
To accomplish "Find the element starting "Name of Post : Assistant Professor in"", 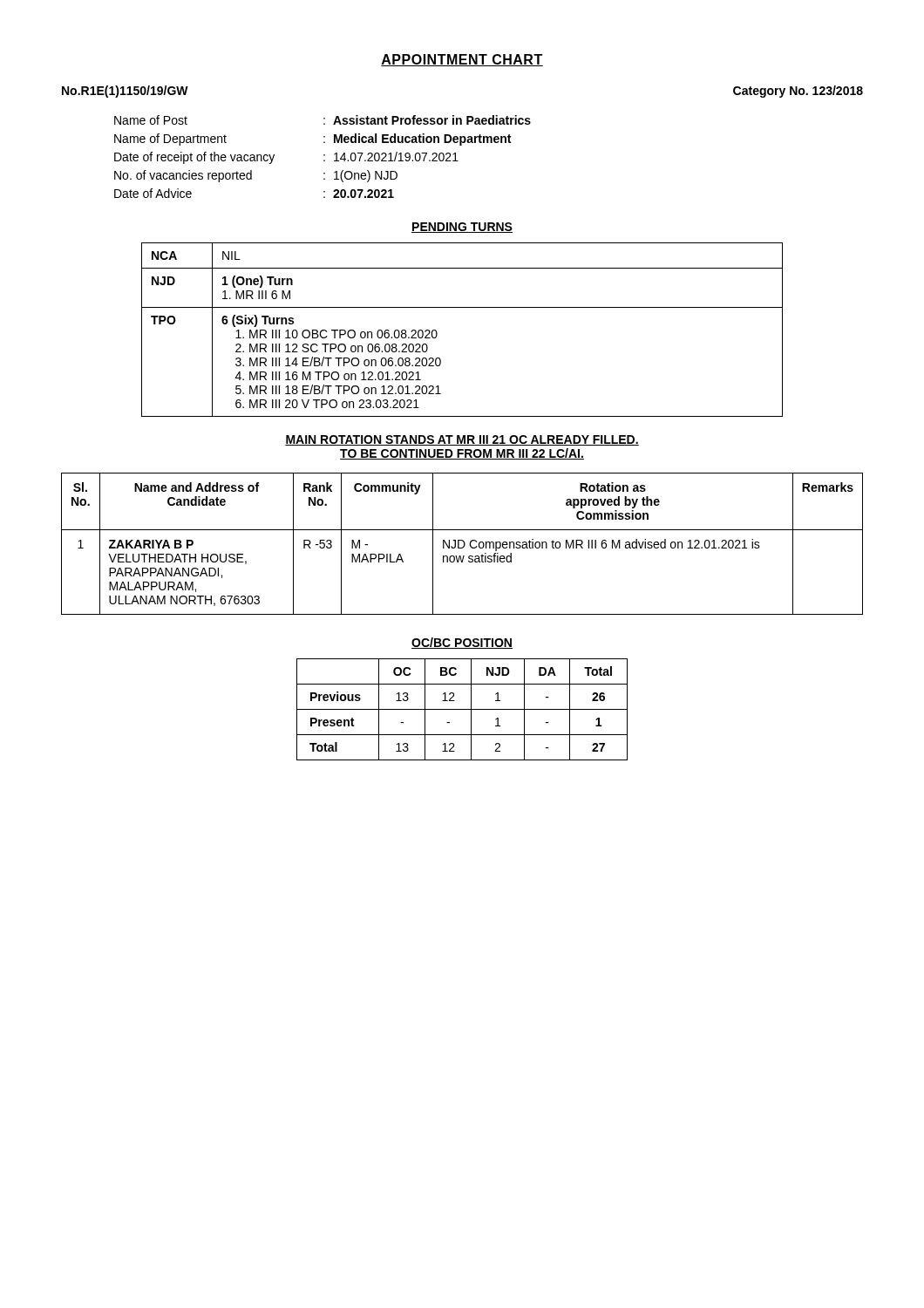I will [x=322, y=120].
